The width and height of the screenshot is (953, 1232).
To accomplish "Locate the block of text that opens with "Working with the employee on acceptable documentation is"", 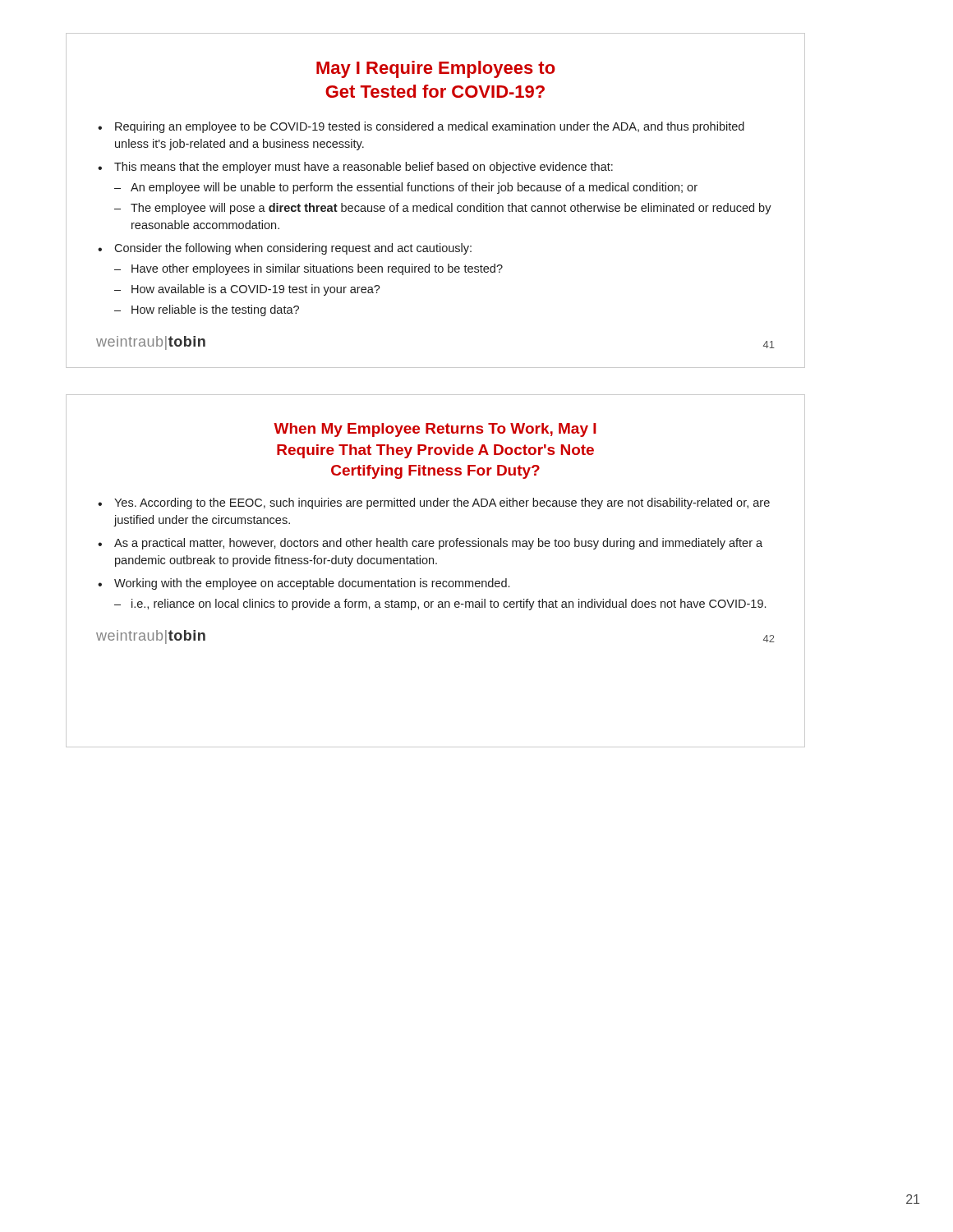I will [444, 595].
